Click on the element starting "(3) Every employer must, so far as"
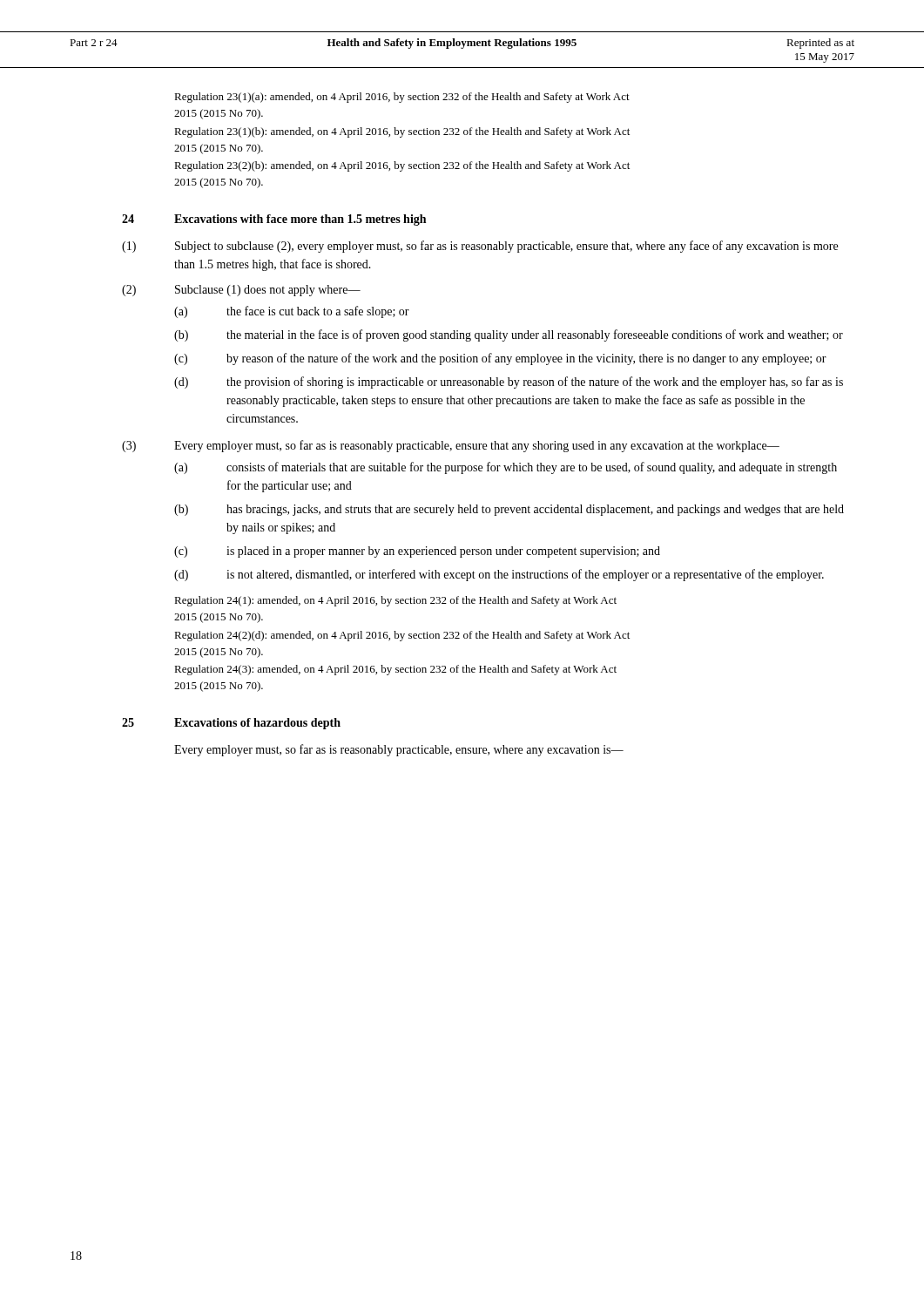924x1307 pixels. tap(514, 446)
